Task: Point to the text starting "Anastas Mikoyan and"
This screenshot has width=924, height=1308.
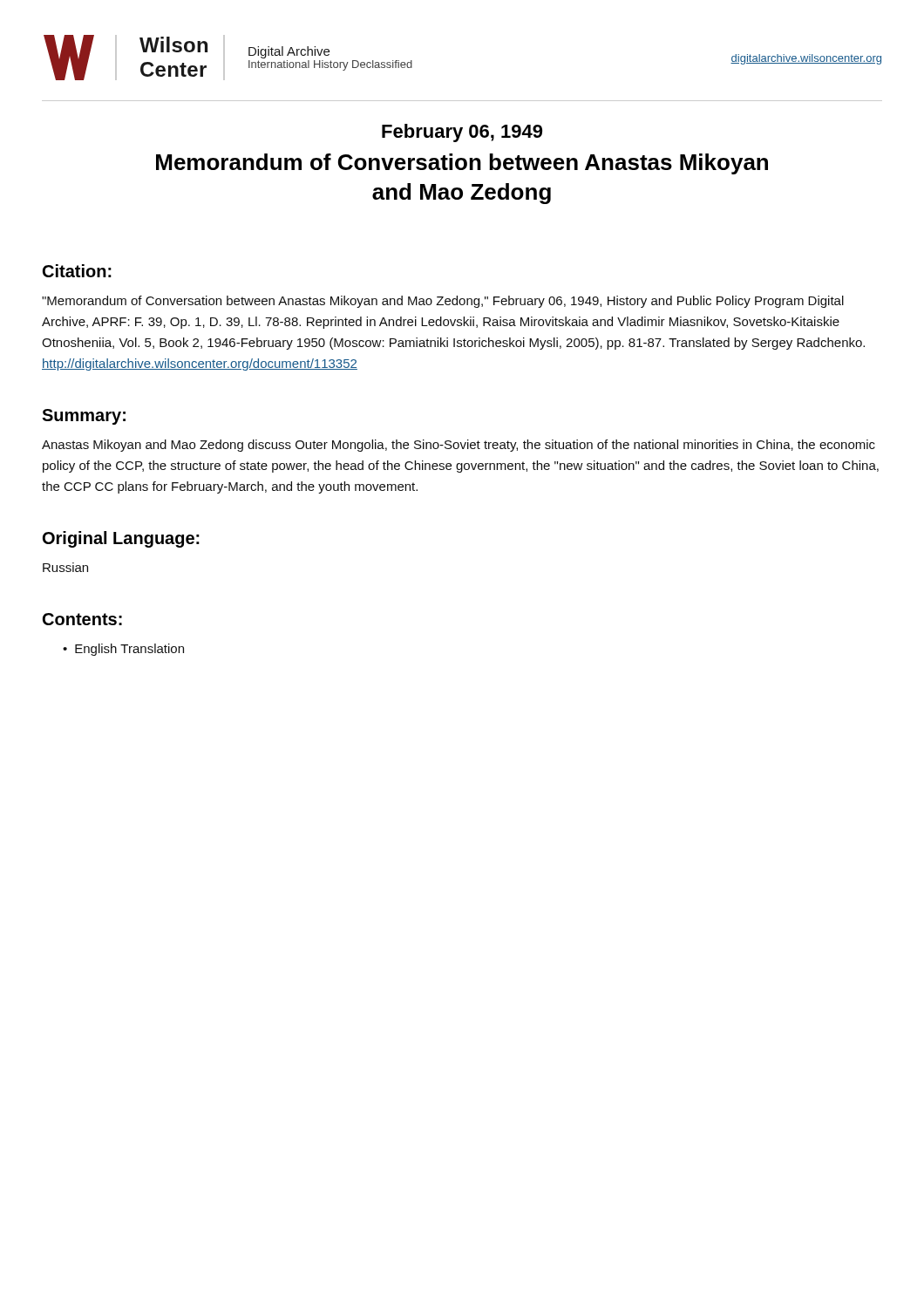Action: tap(461, 465)
